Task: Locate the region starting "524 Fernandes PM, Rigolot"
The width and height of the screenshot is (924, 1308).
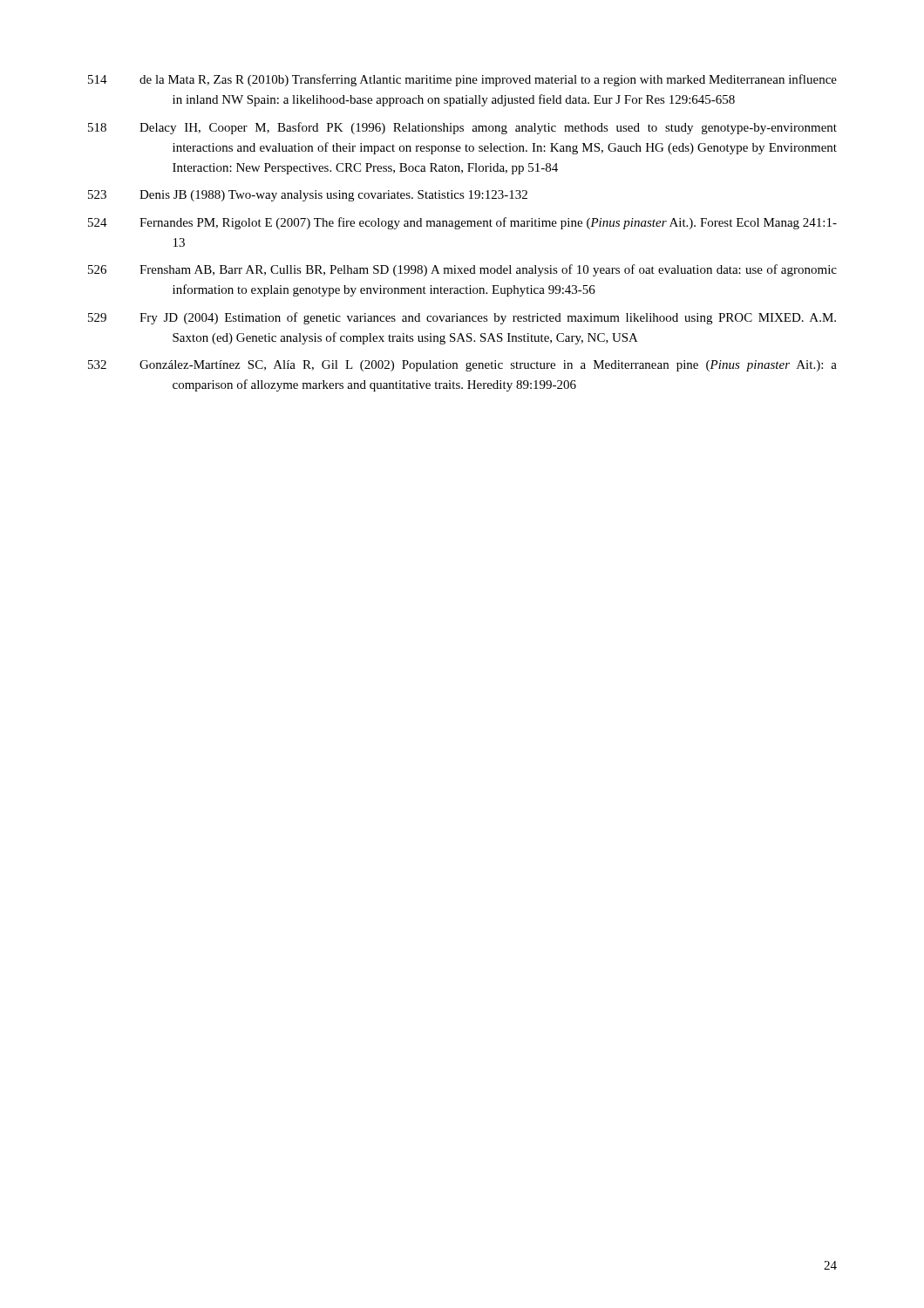Action: 462,233
